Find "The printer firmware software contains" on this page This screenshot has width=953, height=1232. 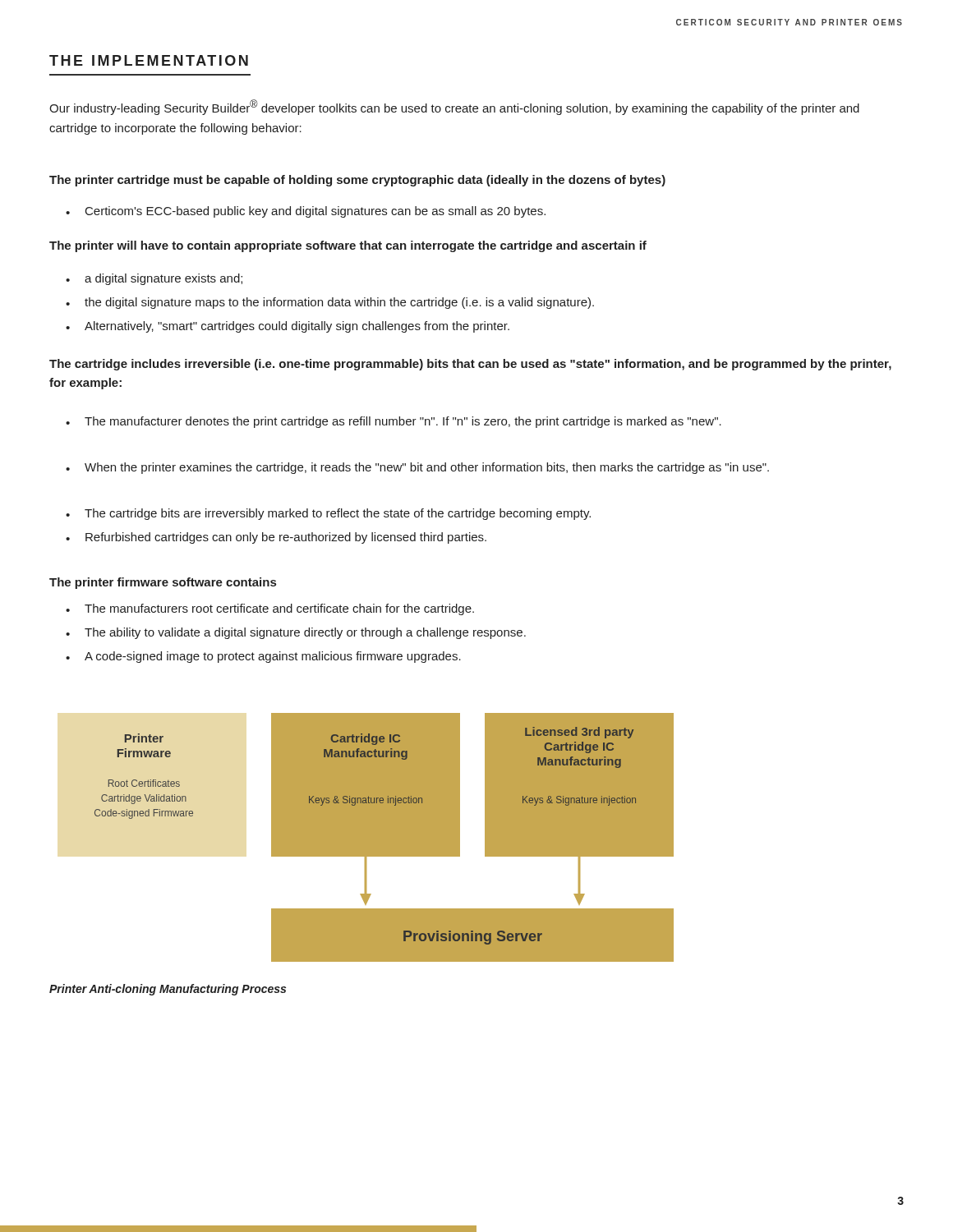click(x=163, y=582)
